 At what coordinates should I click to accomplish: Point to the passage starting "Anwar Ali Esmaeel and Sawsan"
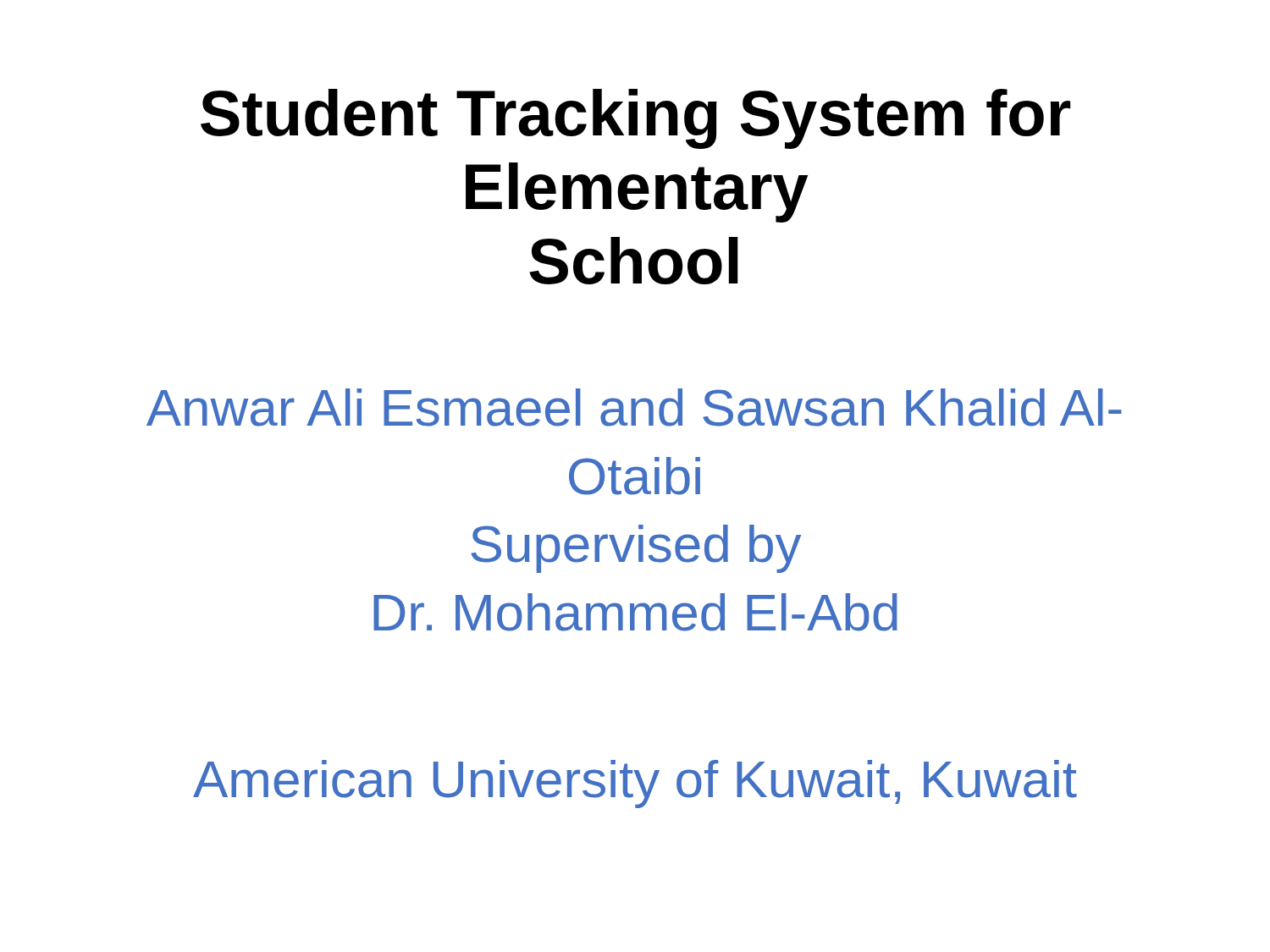pos(635,511)
